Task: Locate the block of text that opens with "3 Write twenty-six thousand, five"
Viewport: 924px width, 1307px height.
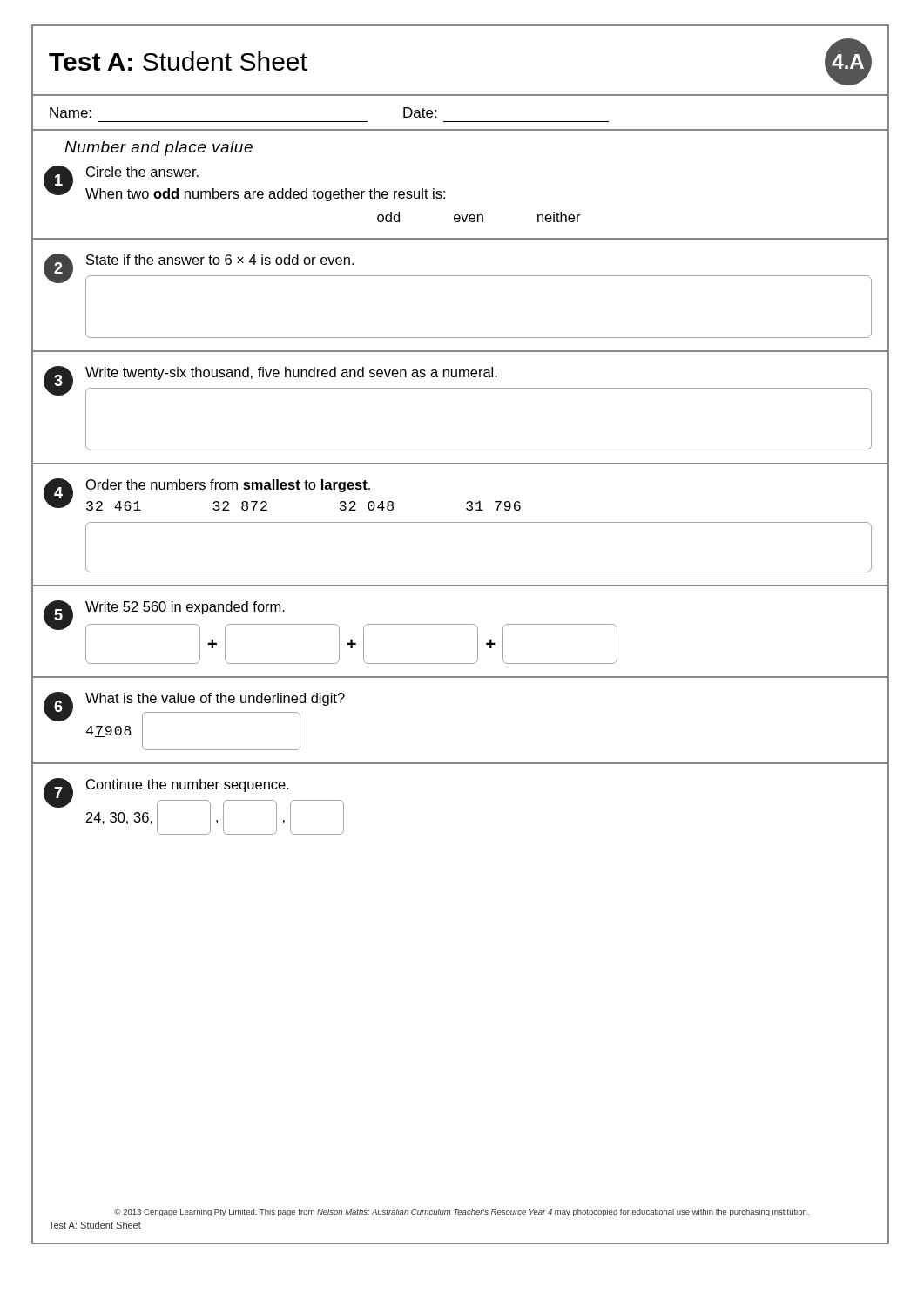Action: click(458, 407)
